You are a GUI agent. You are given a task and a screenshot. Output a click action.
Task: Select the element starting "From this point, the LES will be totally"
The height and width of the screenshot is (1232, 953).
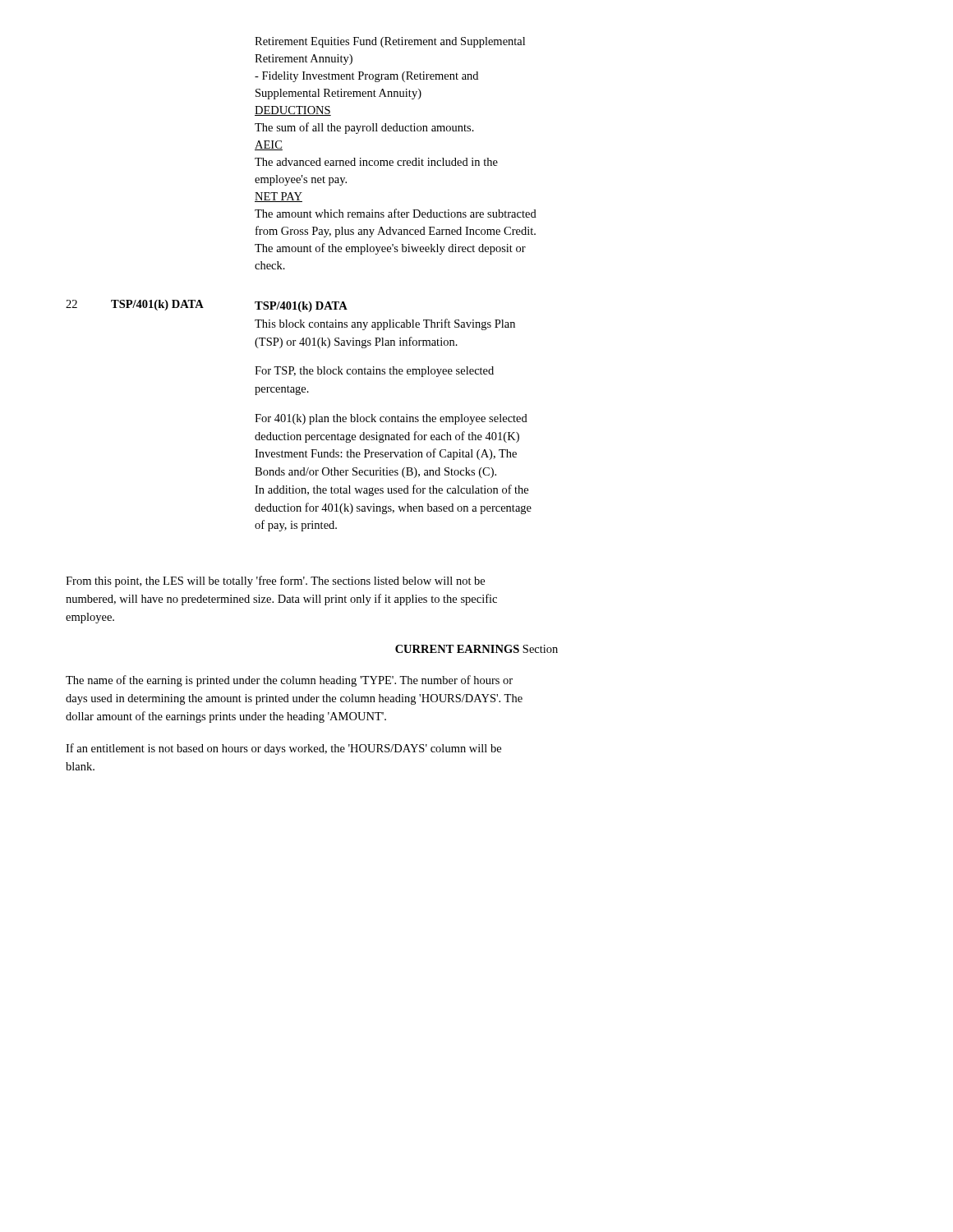(x=476, y=599)
